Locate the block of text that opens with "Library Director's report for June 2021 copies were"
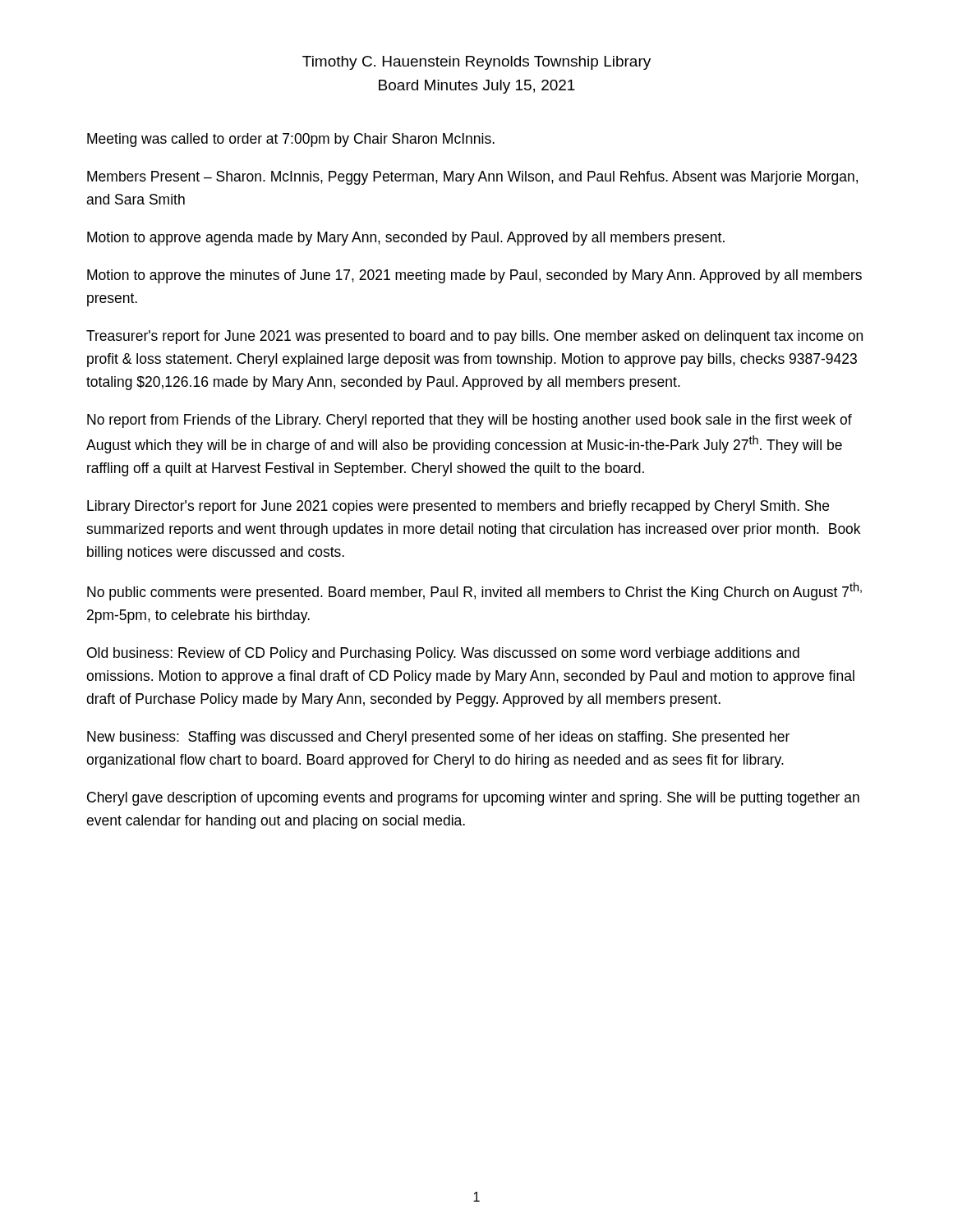This screenshot has height=1232, width=953. (473, 529)
